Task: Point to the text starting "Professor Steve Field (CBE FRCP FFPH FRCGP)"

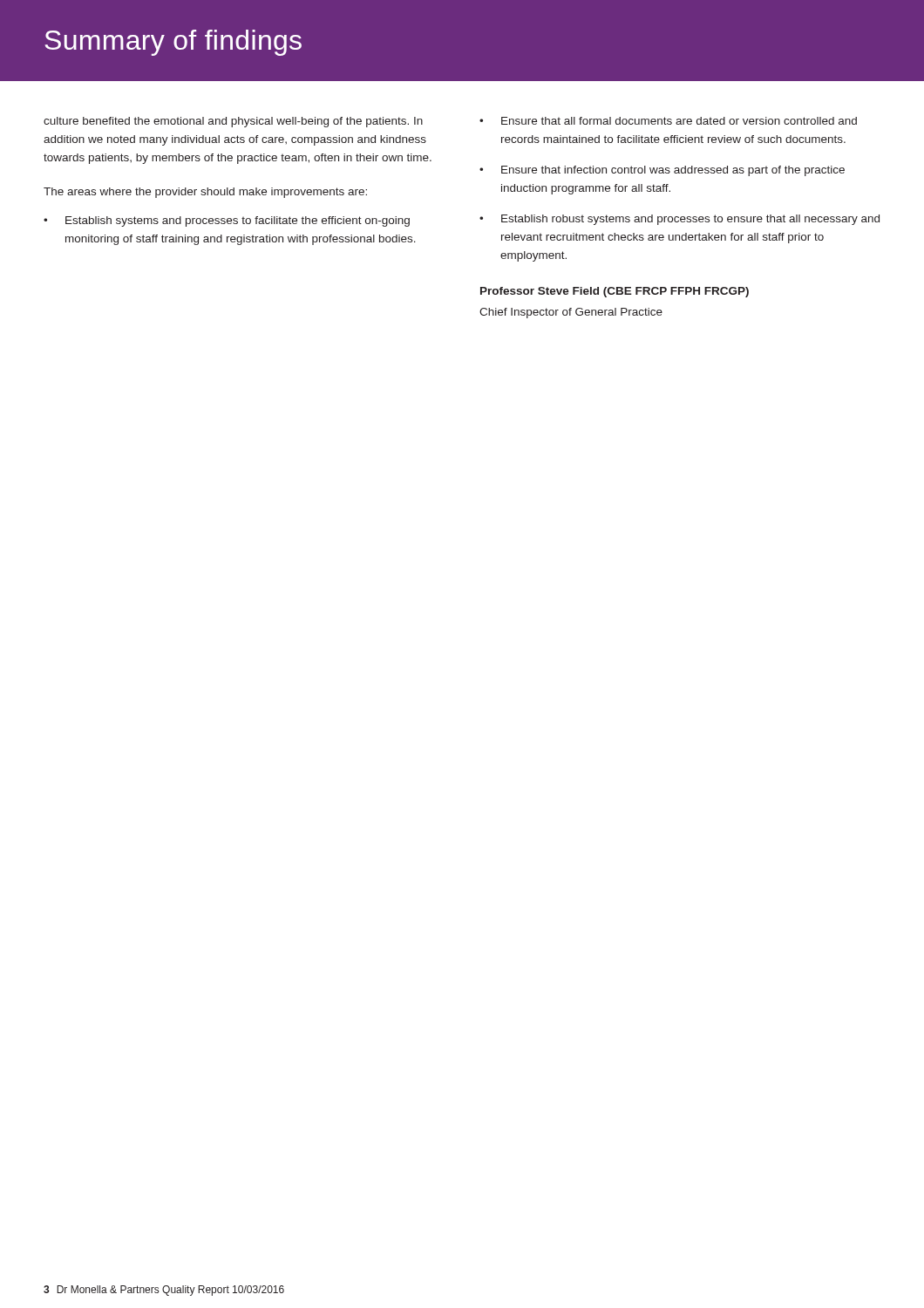Action: pos(680,302)
